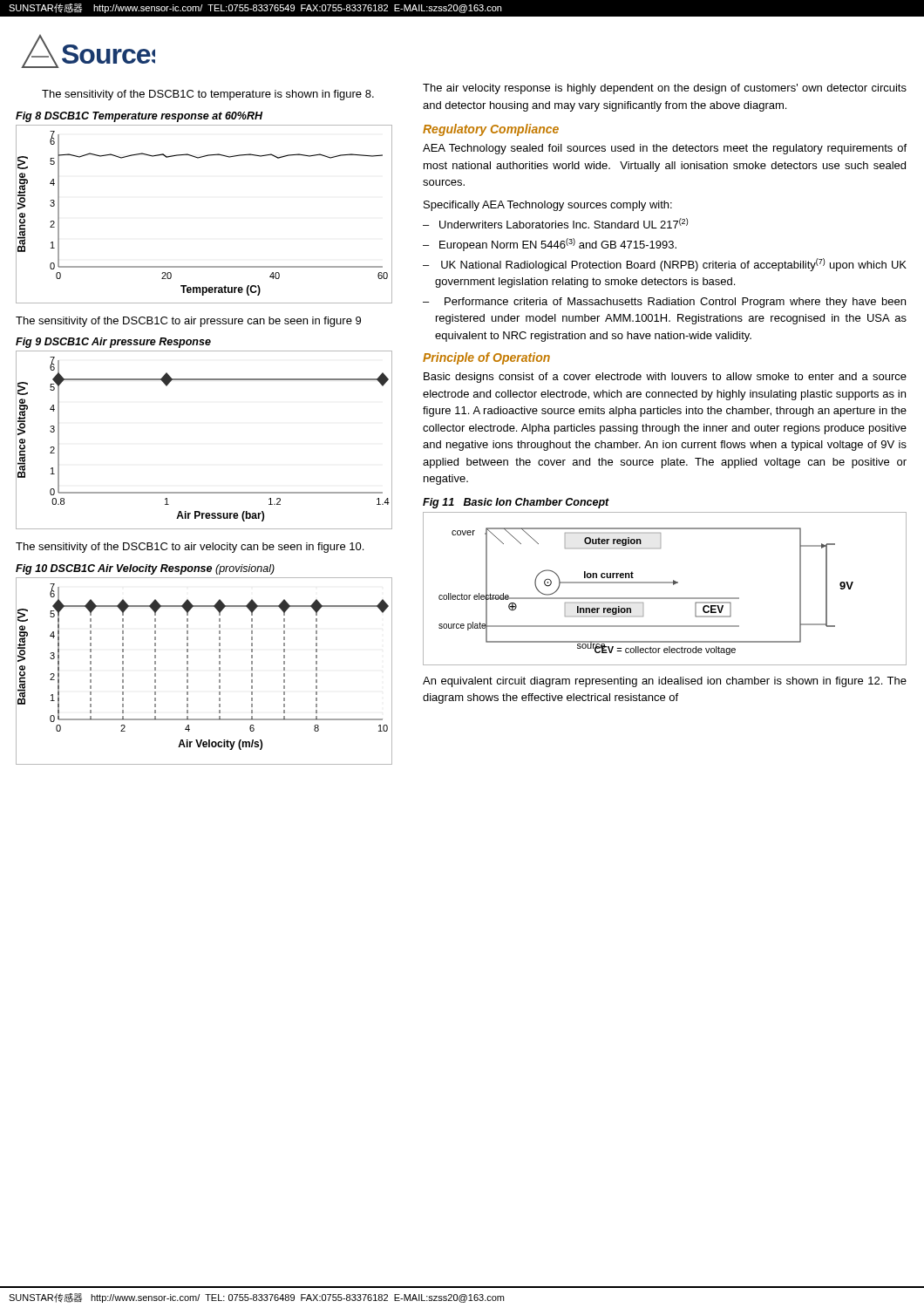Where is the passage that starts "The air velocity response is highly"?
Image resolution: width=924 pixels, height=1308 pixels.
click(665, 96)
